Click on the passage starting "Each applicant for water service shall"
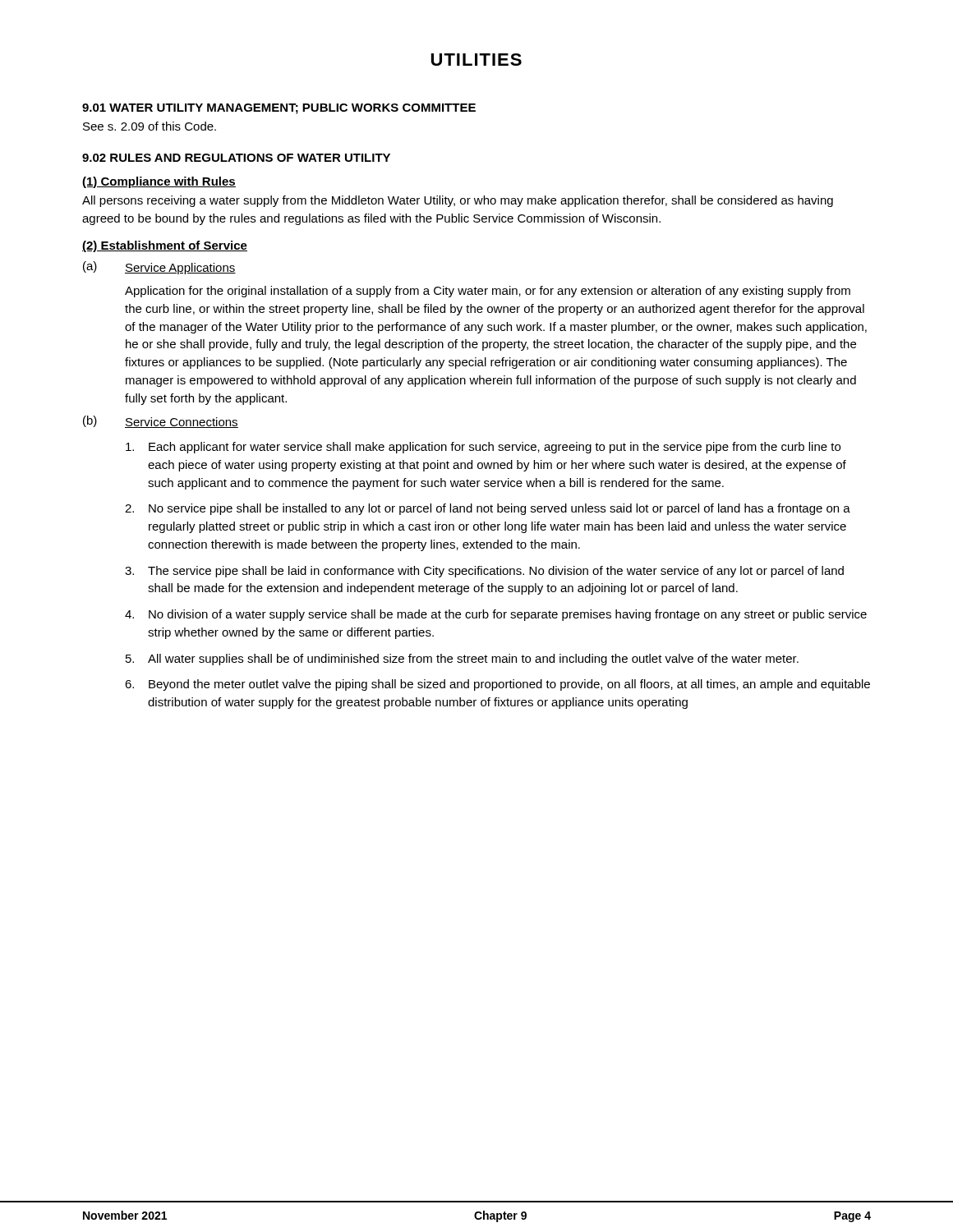The width and height of the screenshot is (953, 1232). pyautogui.click(x=498, y=465)
